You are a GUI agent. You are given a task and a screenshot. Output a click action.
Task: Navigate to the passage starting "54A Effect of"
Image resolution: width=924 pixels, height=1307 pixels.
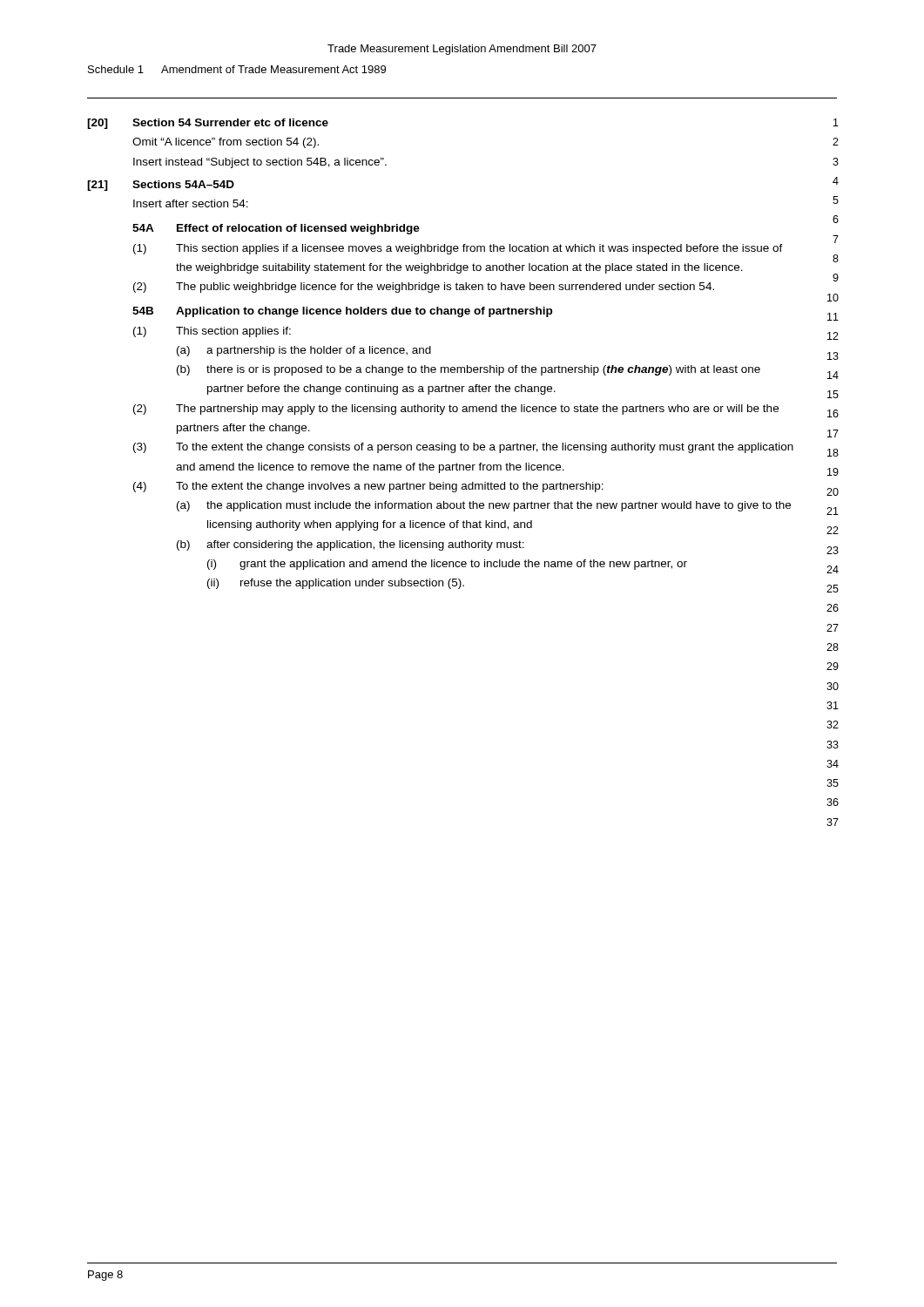276,229
